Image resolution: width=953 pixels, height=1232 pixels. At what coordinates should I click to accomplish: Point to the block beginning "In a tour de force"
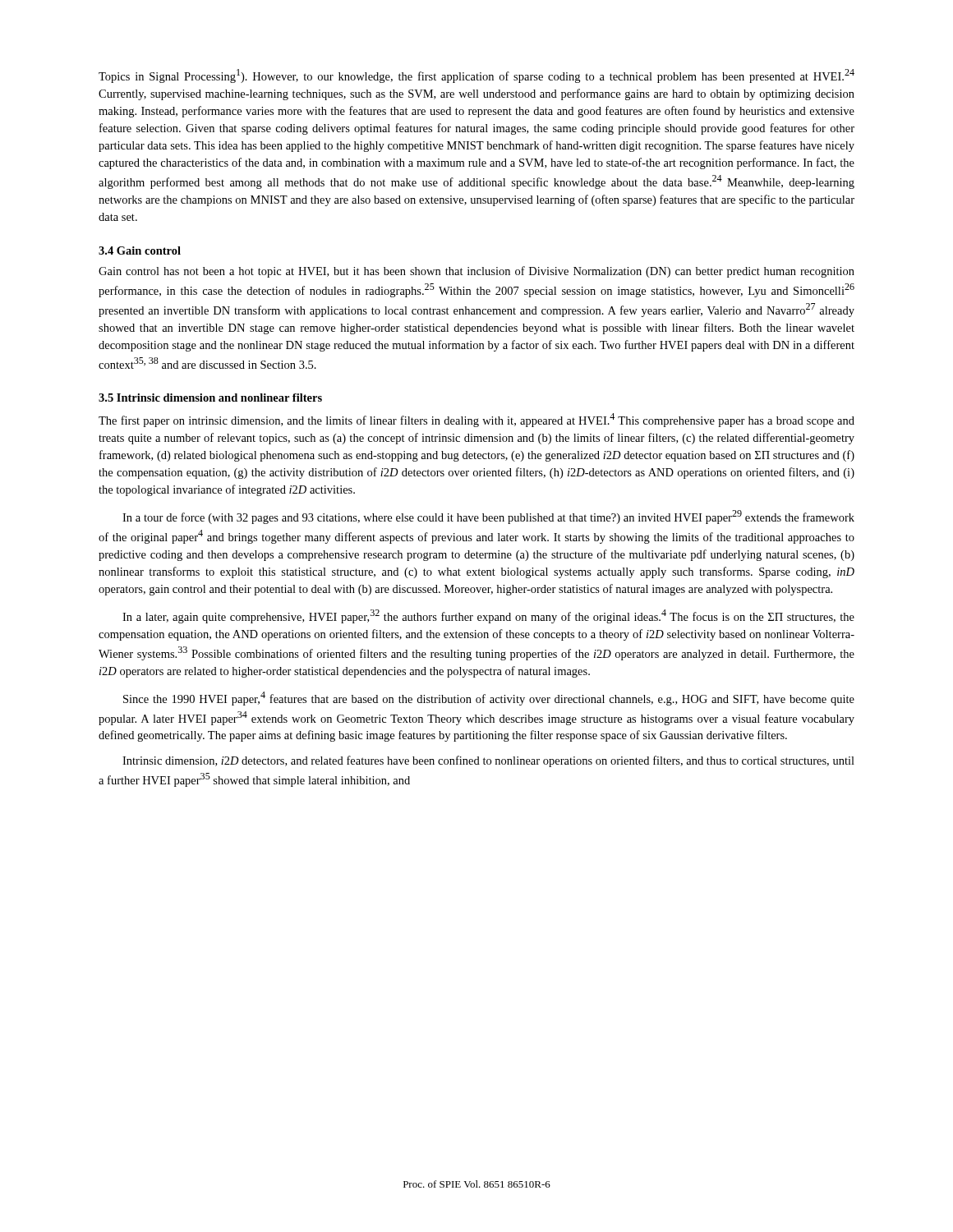[x=476, y=552]
